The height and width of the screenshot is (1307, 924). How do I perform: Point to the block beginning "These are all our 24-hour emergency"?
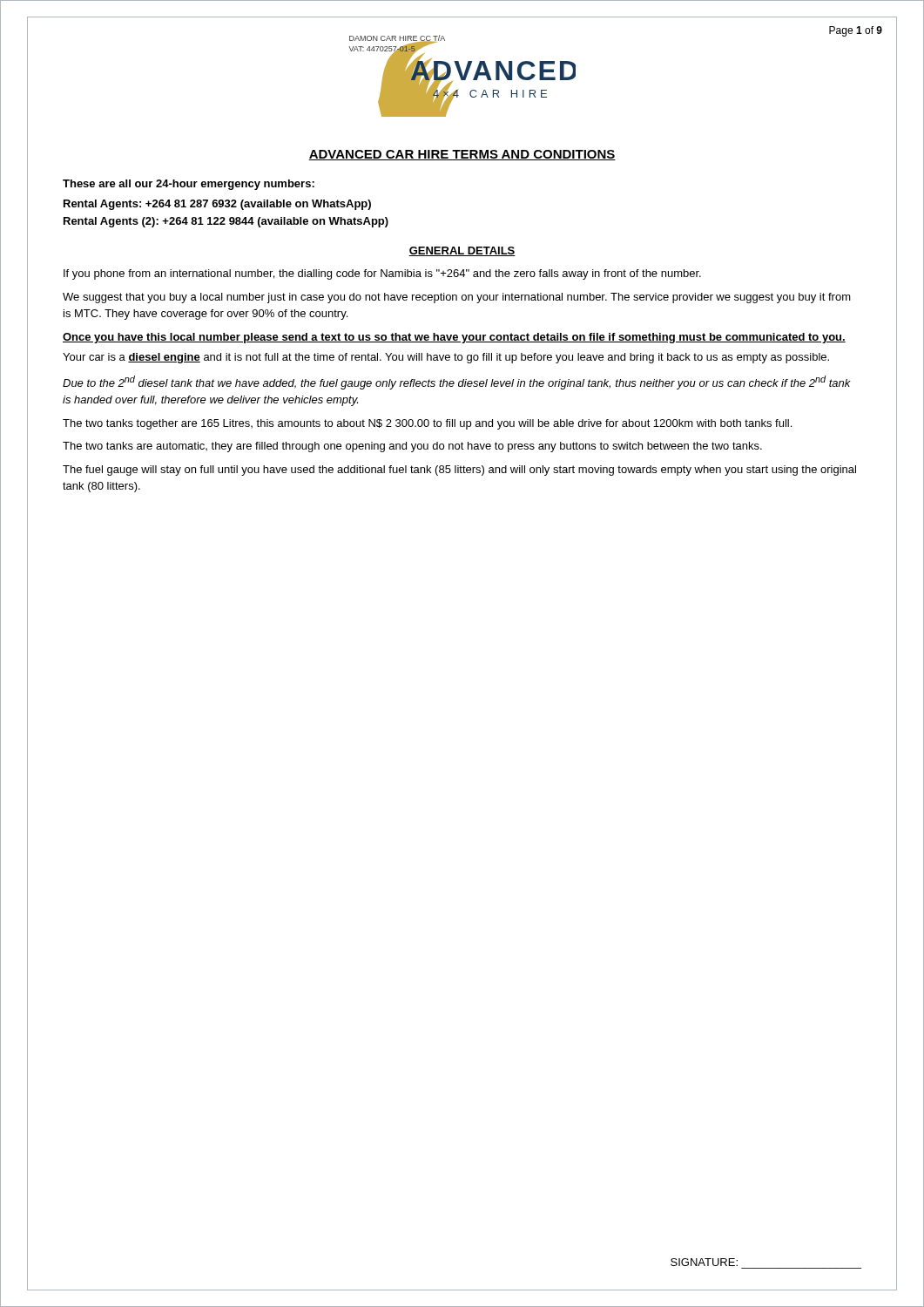(x=189, y=183)
